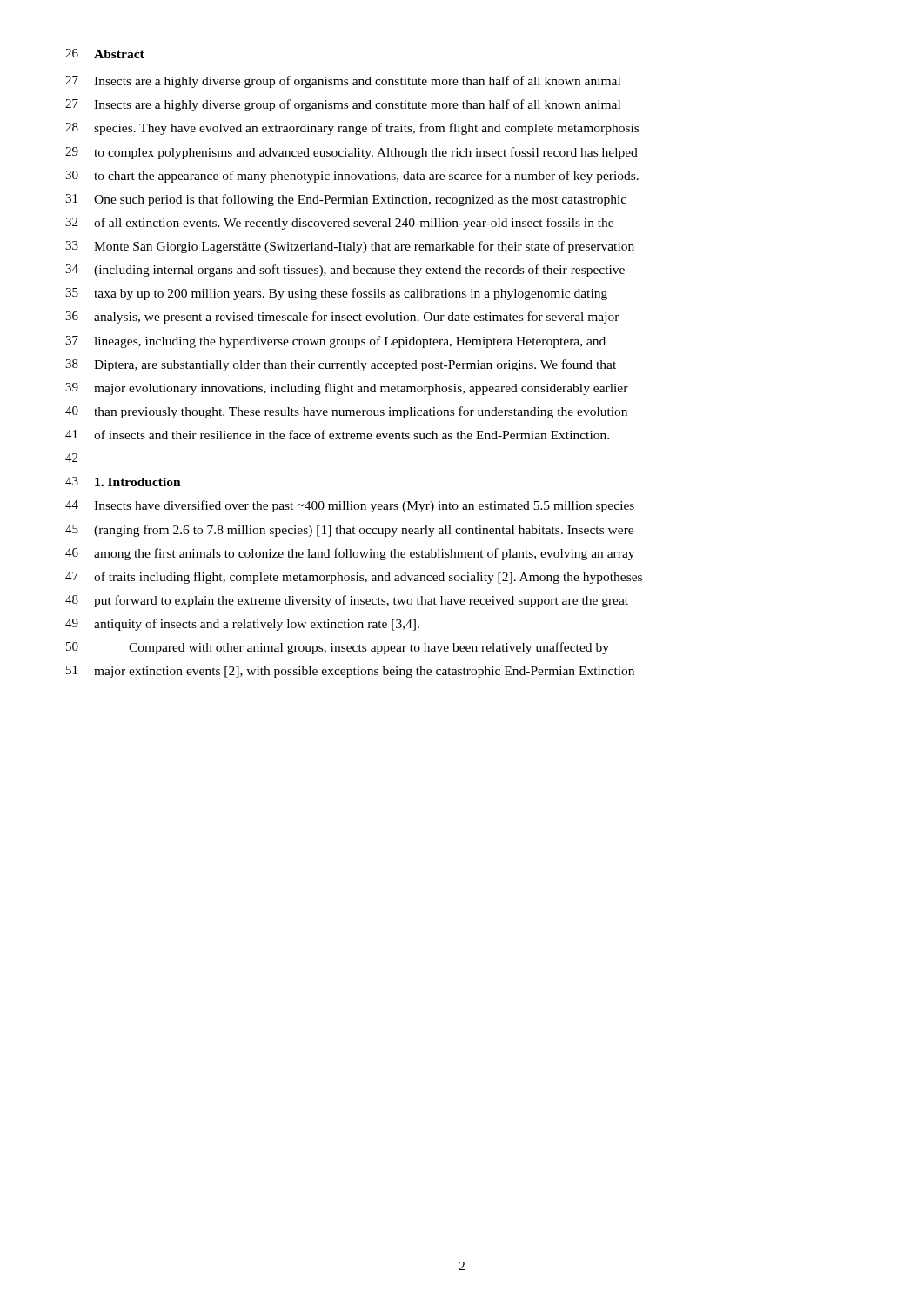Click the passage that begins "50Compared with other animal groups,"
Image resolution: width=924 pixels, height=1305 pixels.
[x=470, y=659]
